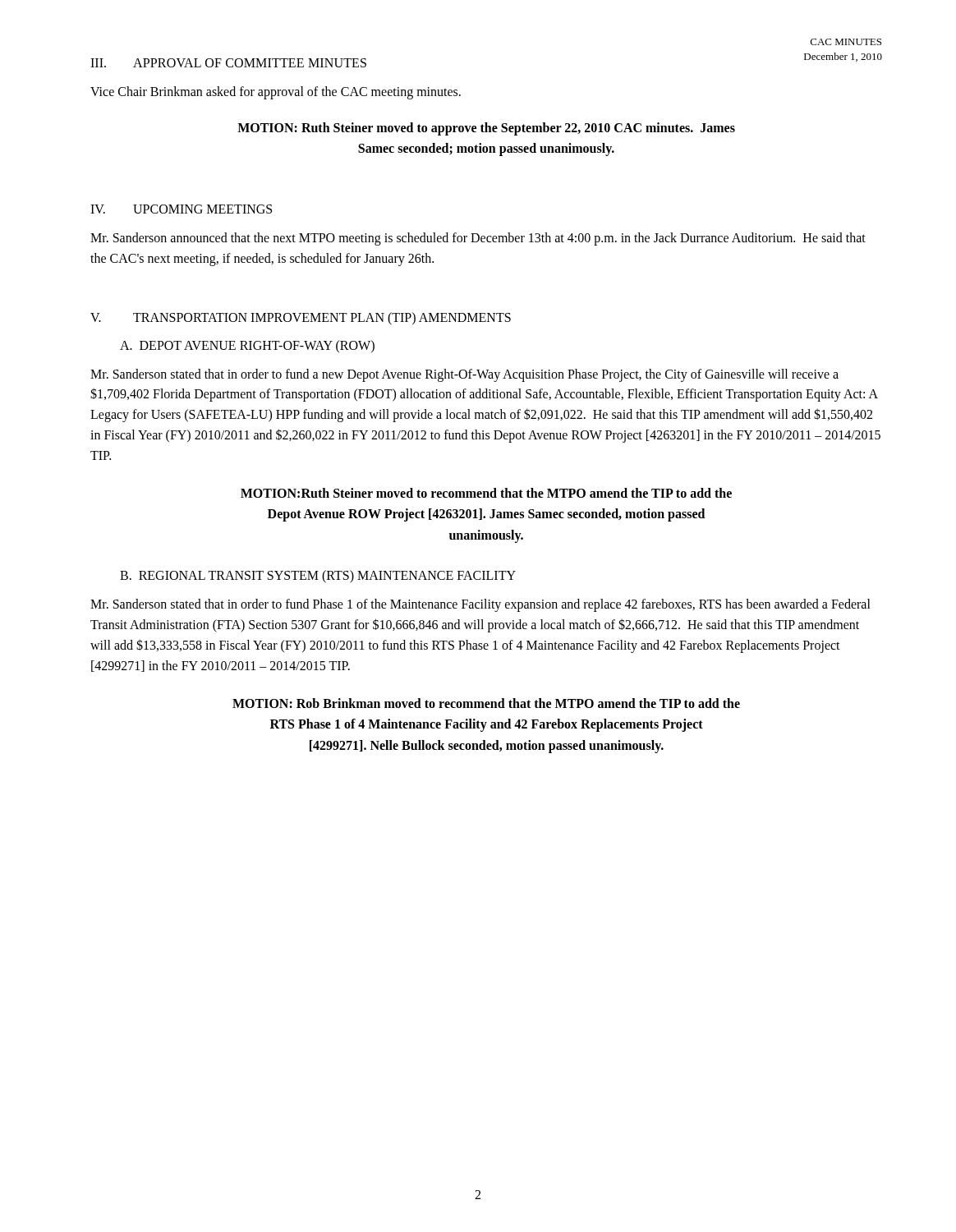Locate the element starting "MOTION:Ruth Steiner moved to recommend"
The width and height of the screenshot is (956, 1232).
(x=486, y=514)
